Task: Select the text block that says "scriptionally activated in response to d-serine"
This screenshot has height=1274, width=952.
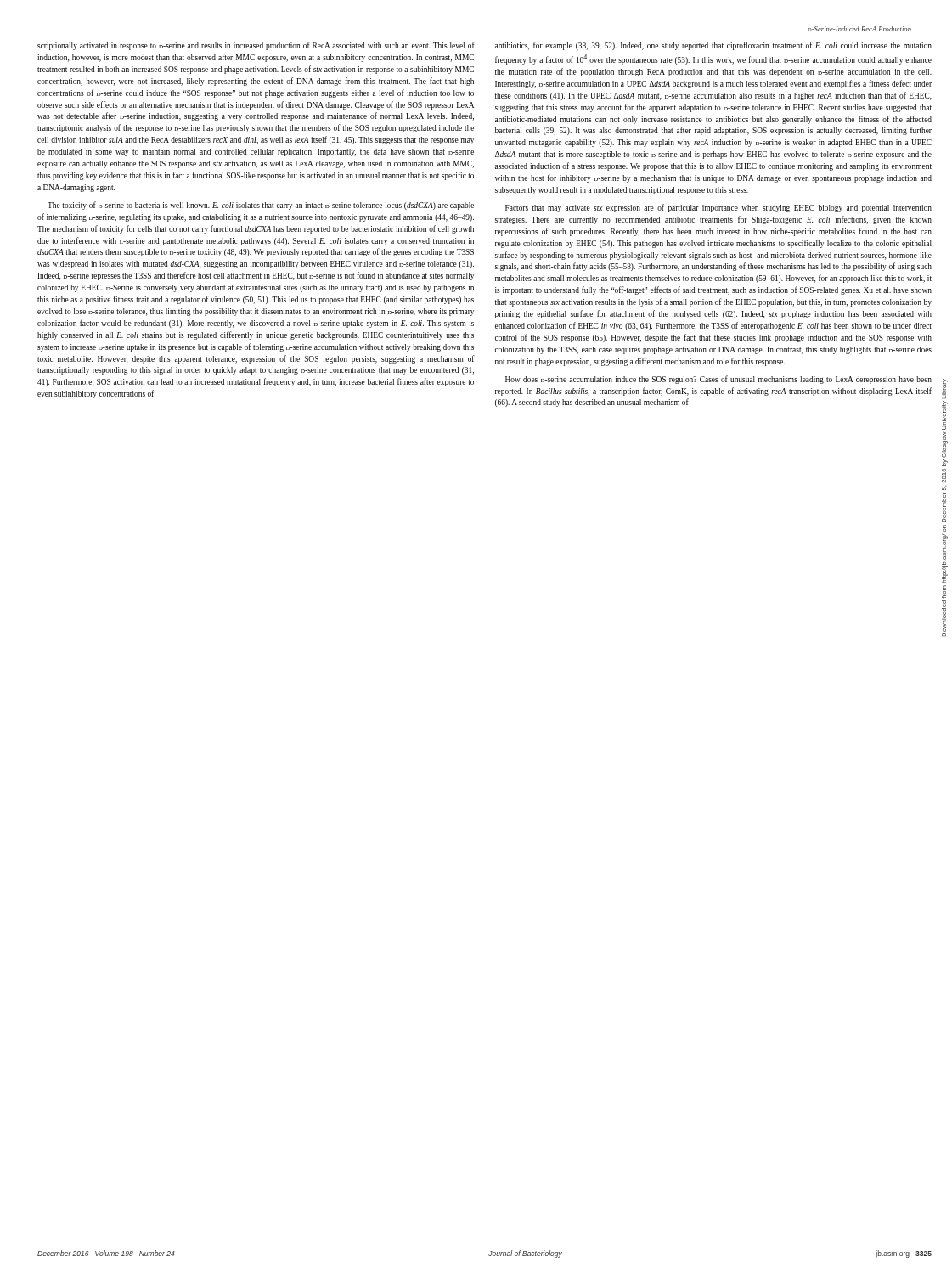Action: pos(256,221)
